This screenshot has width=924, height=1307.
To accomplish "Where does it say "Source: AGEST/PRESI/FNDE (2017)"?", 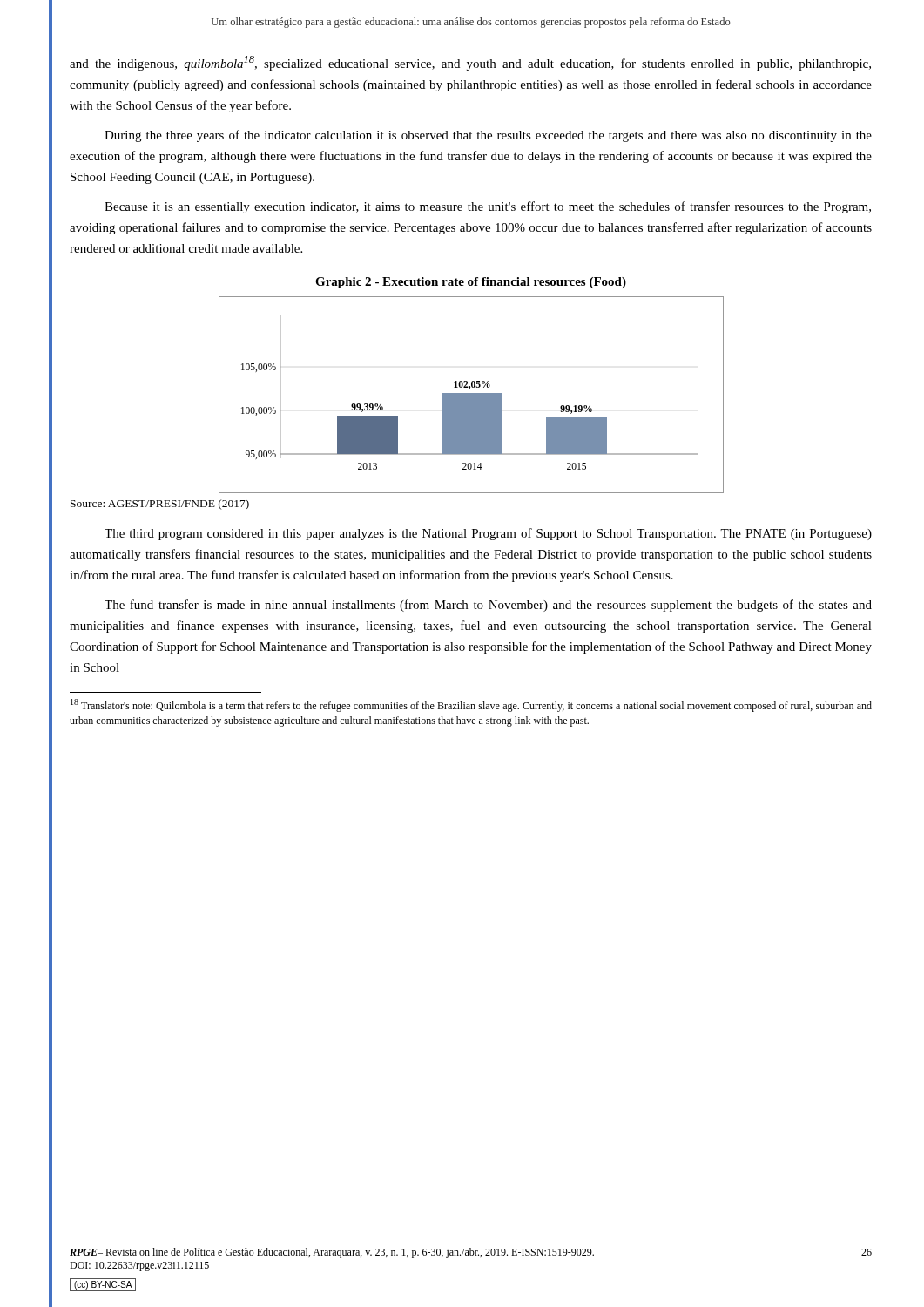I will [159, 503].
